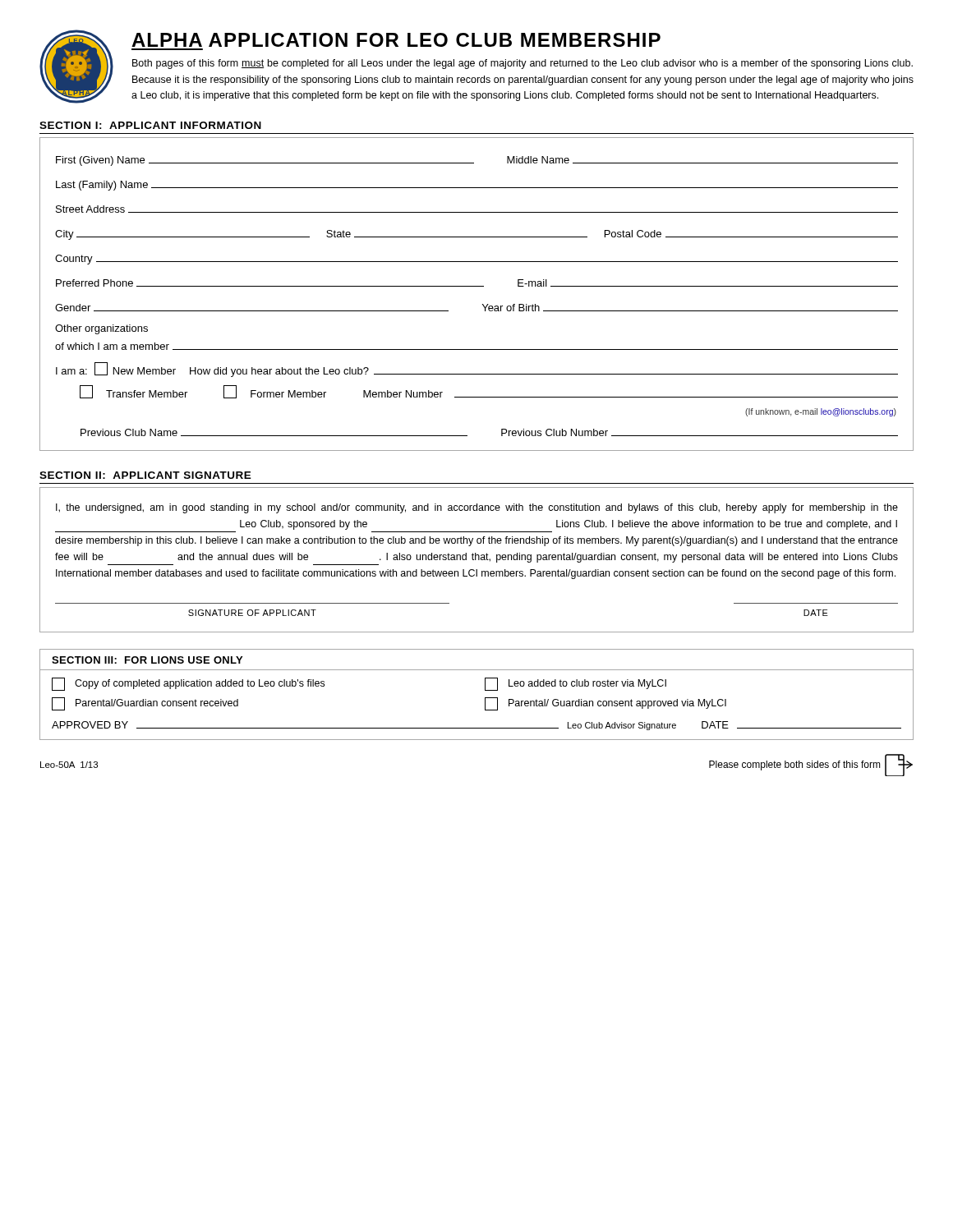The height and width of the screenshot is (1232, 953).
Task: Click on the list item that says "Copy of completed application"
Action: [188, 684]
